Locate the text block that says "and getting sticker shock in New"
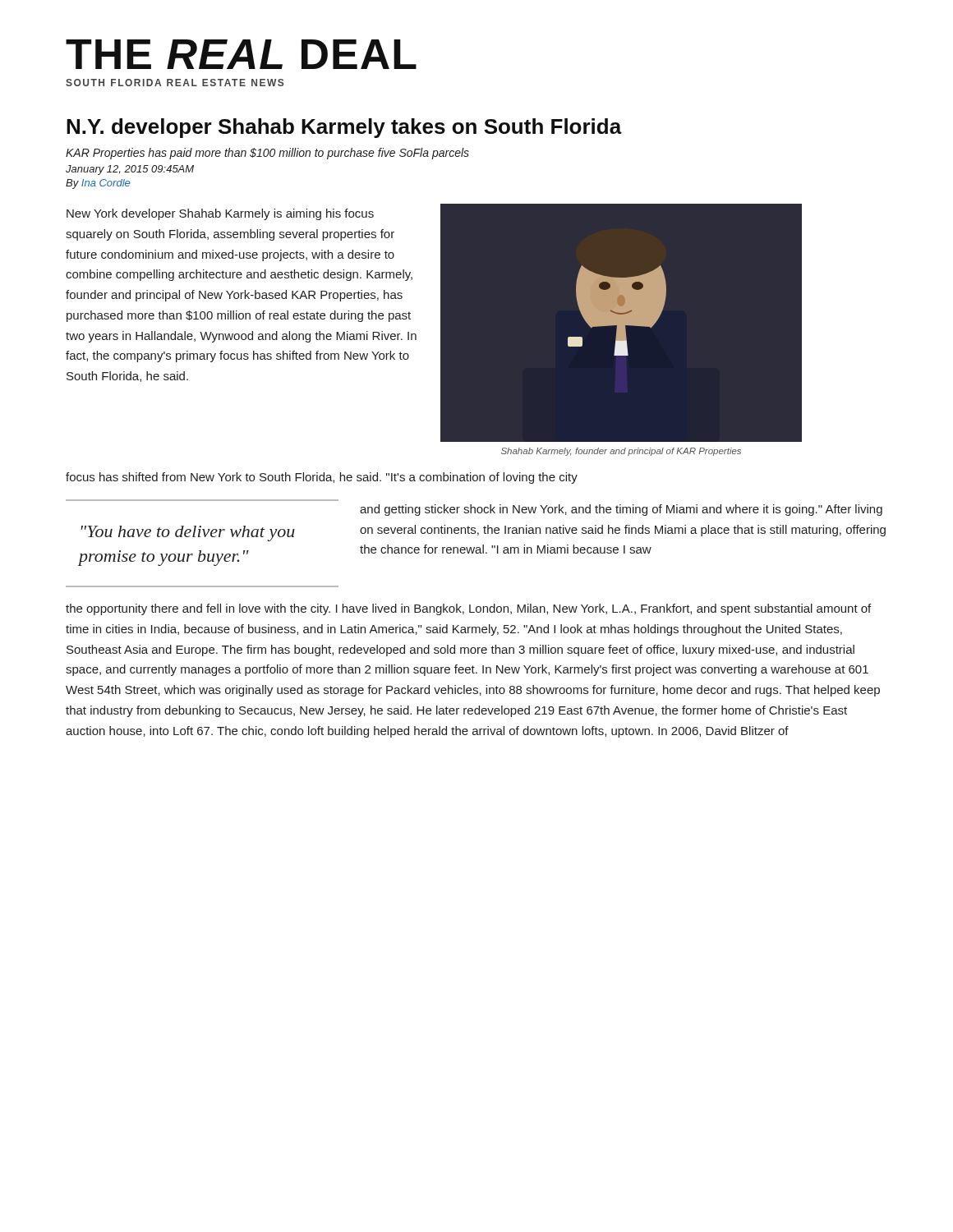 tap(624, 530)
